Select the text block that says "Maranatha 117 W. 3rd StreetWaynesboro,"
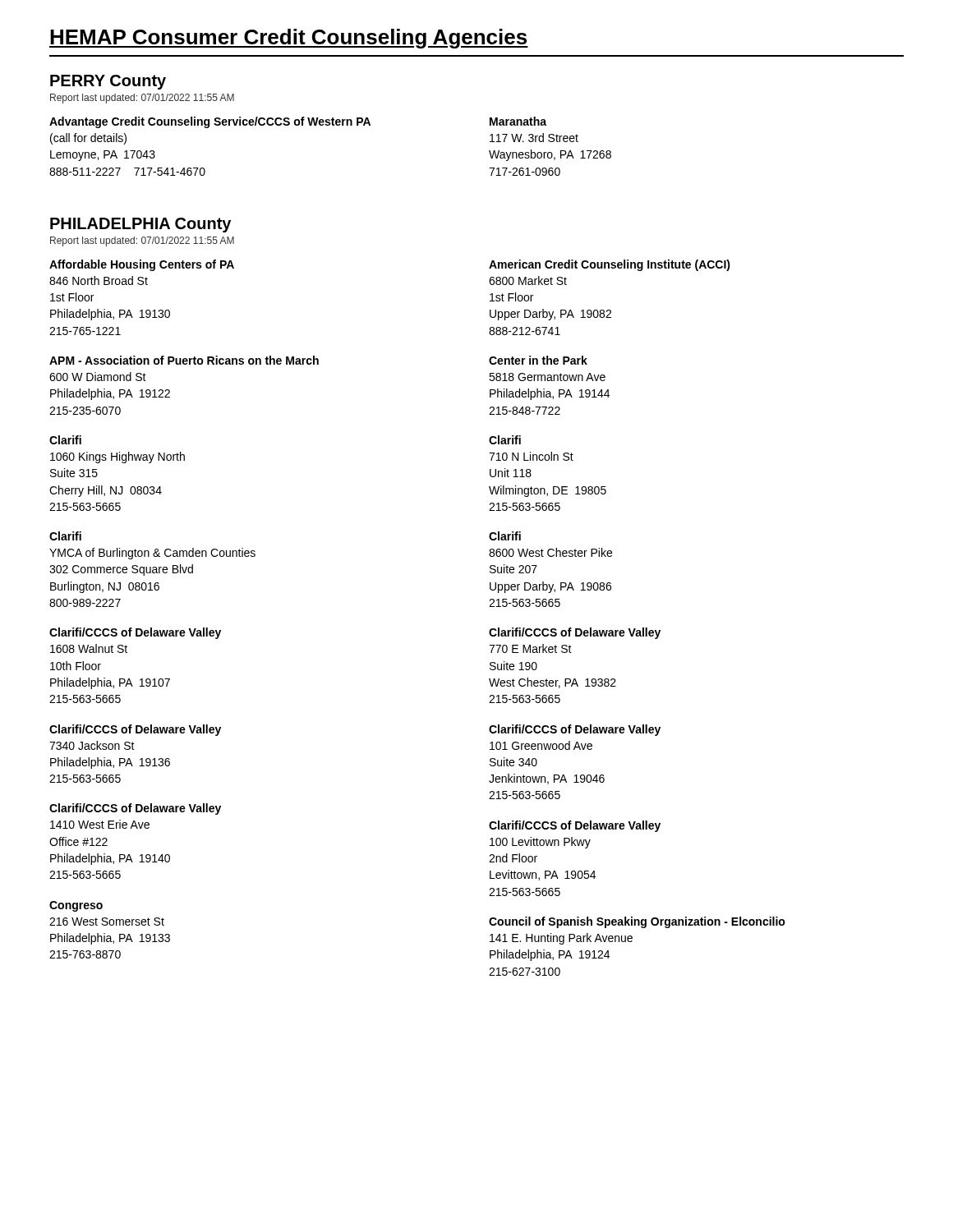 coord(518,121)
